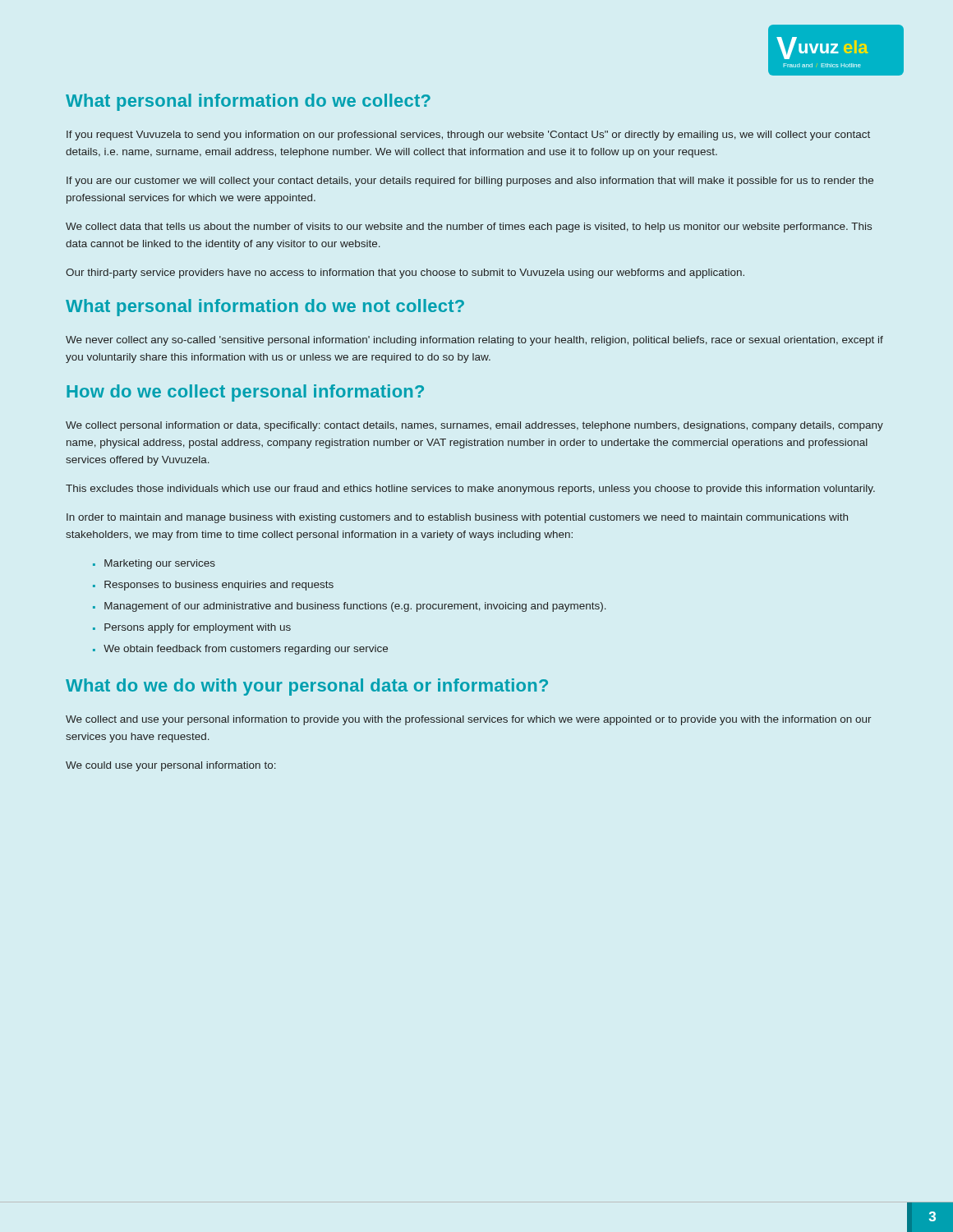Point to the passage starting "Persons apply for employment with"
Screen dimensions: 1232x953
pos(197,627)
